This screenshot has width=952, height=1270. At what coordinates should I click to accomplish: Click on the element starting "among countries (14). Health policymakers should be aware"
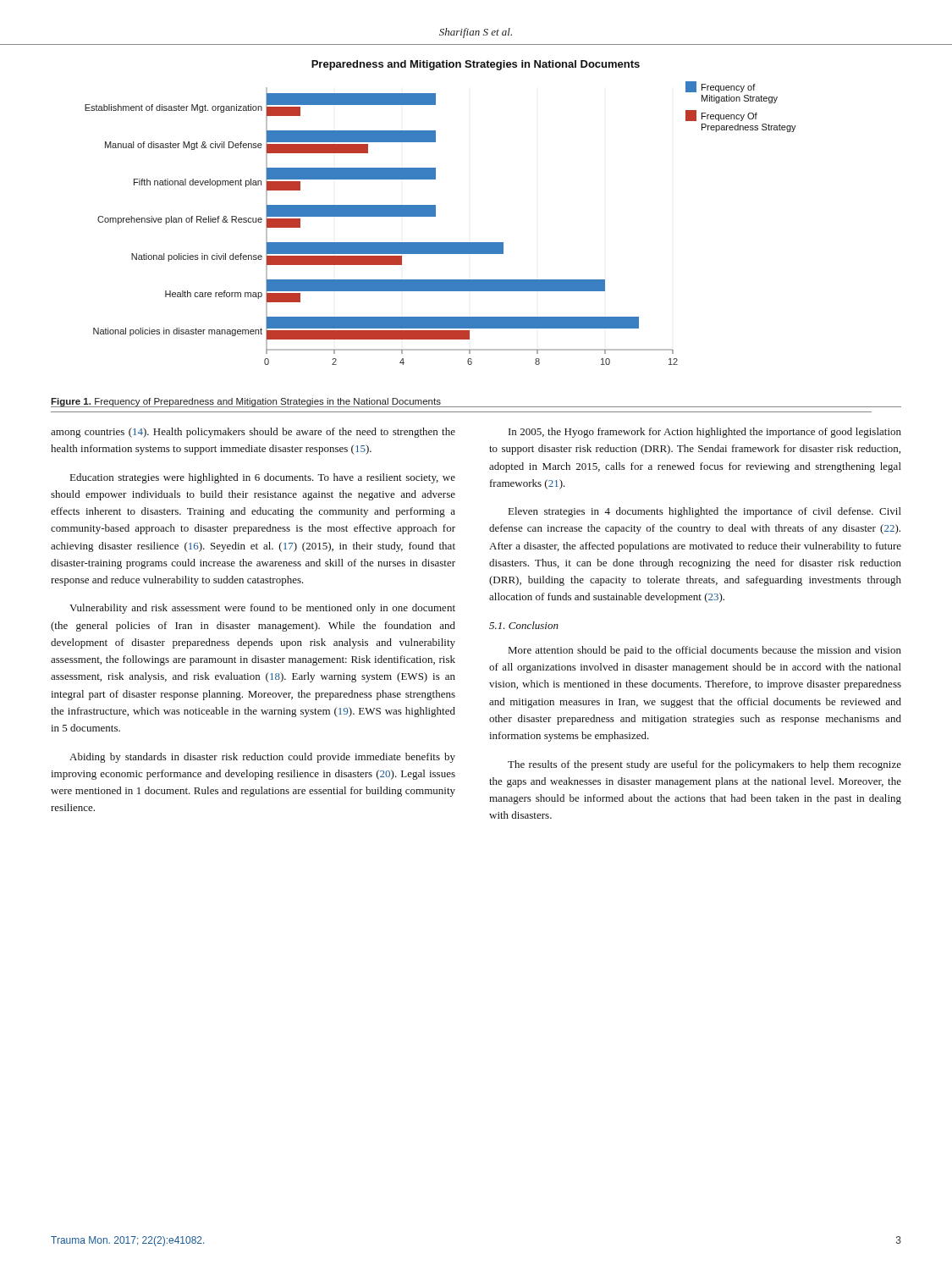coord(253,440)
